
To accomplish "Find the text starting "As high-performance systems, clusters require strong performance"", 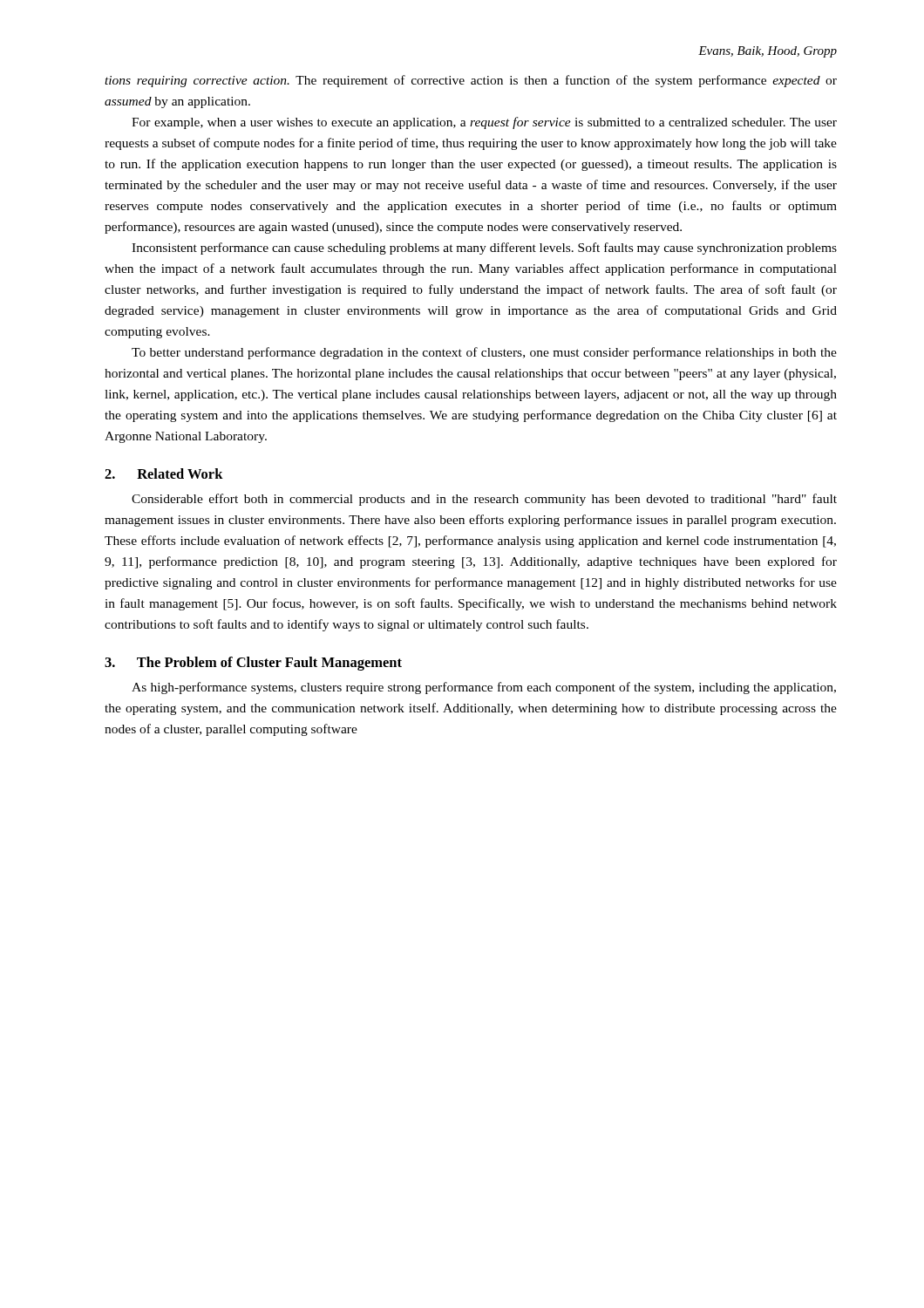I will click(x=471, y=708).
